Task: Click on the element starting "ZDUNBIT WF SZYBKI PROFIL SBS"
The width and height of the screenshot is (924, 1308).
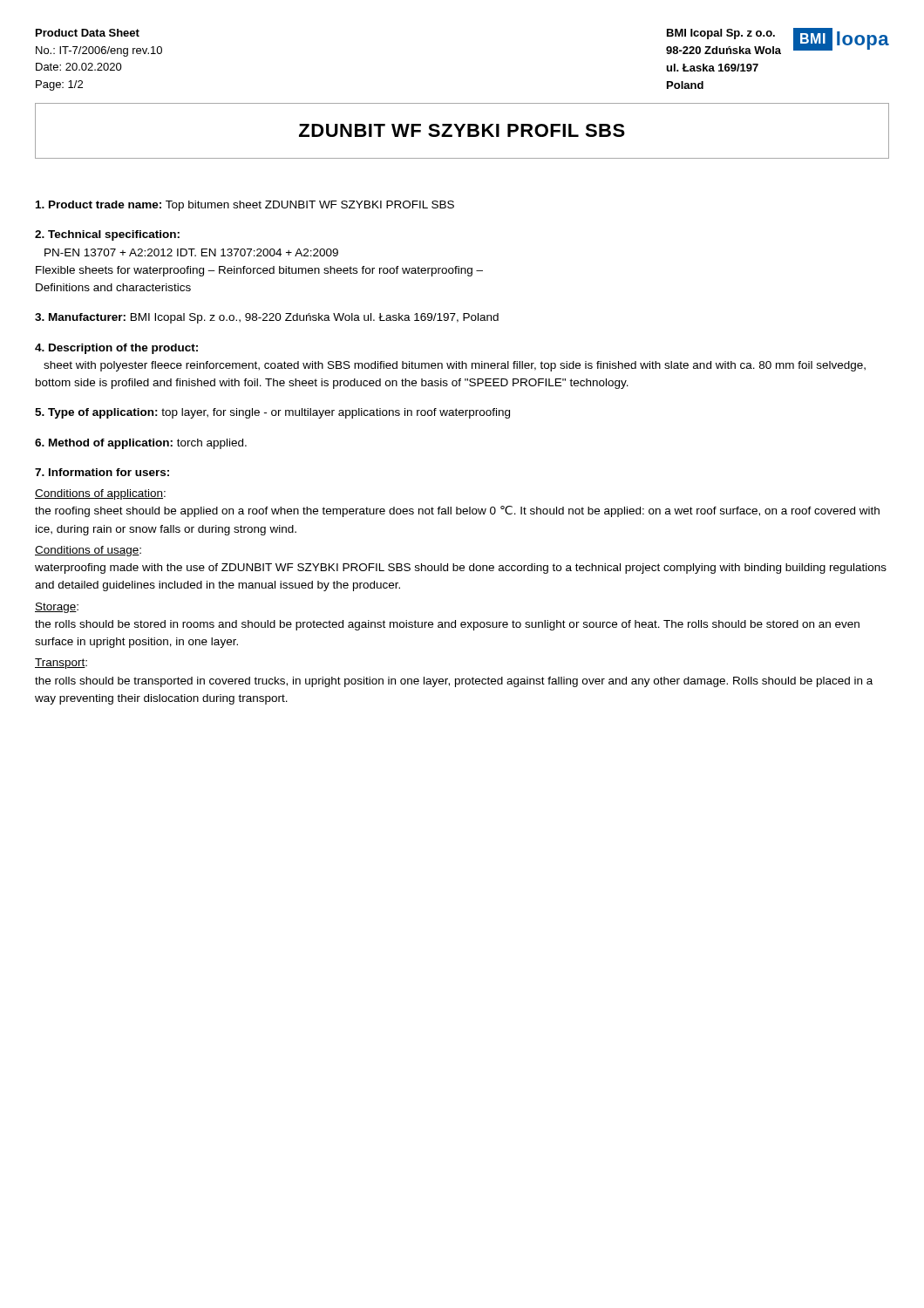Action: pos(462,131)
